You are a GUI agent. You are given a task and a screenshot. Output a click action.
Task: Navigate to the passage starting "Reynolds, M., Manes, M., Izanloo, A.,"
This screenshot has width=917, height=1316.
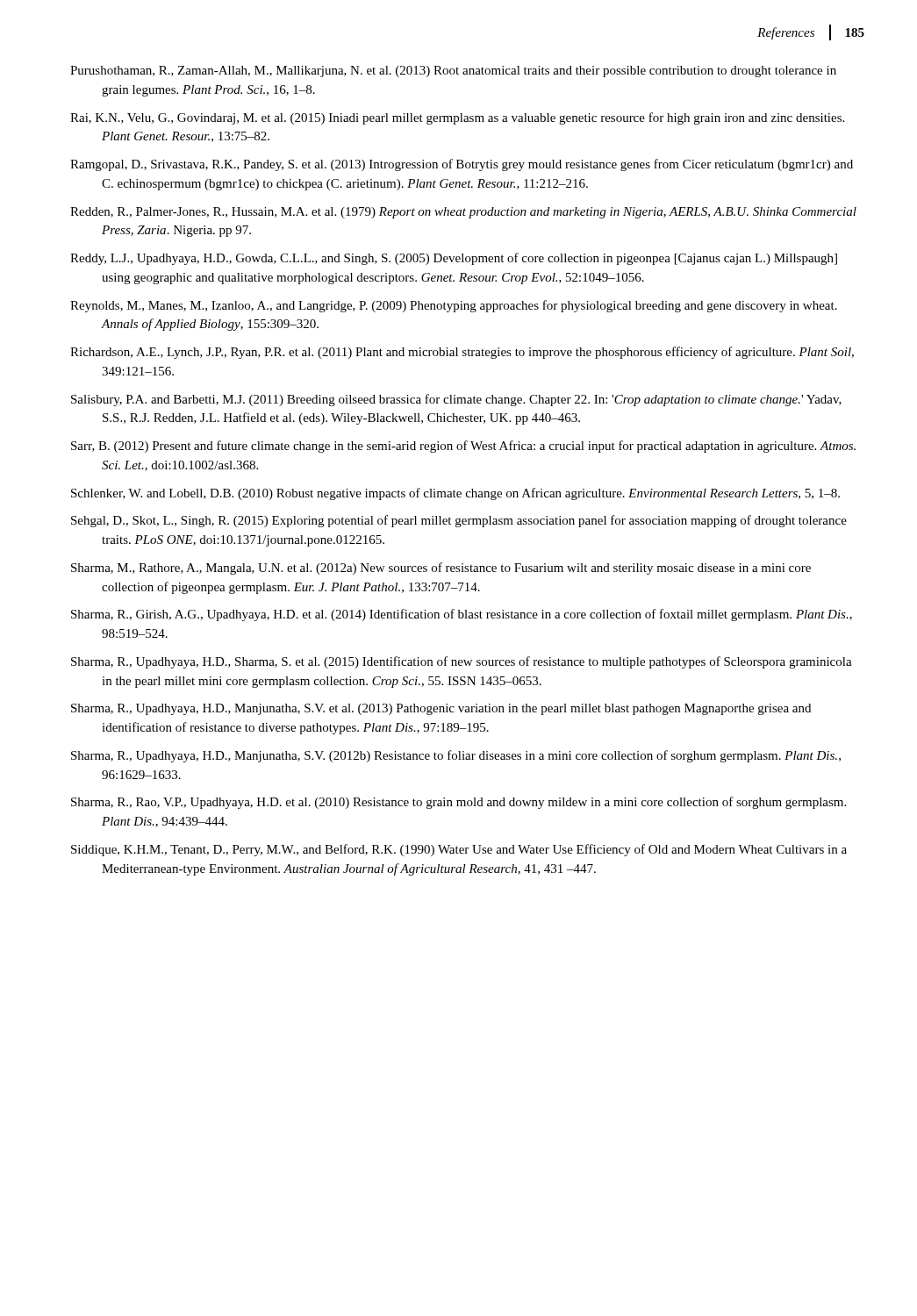point(454,314)
